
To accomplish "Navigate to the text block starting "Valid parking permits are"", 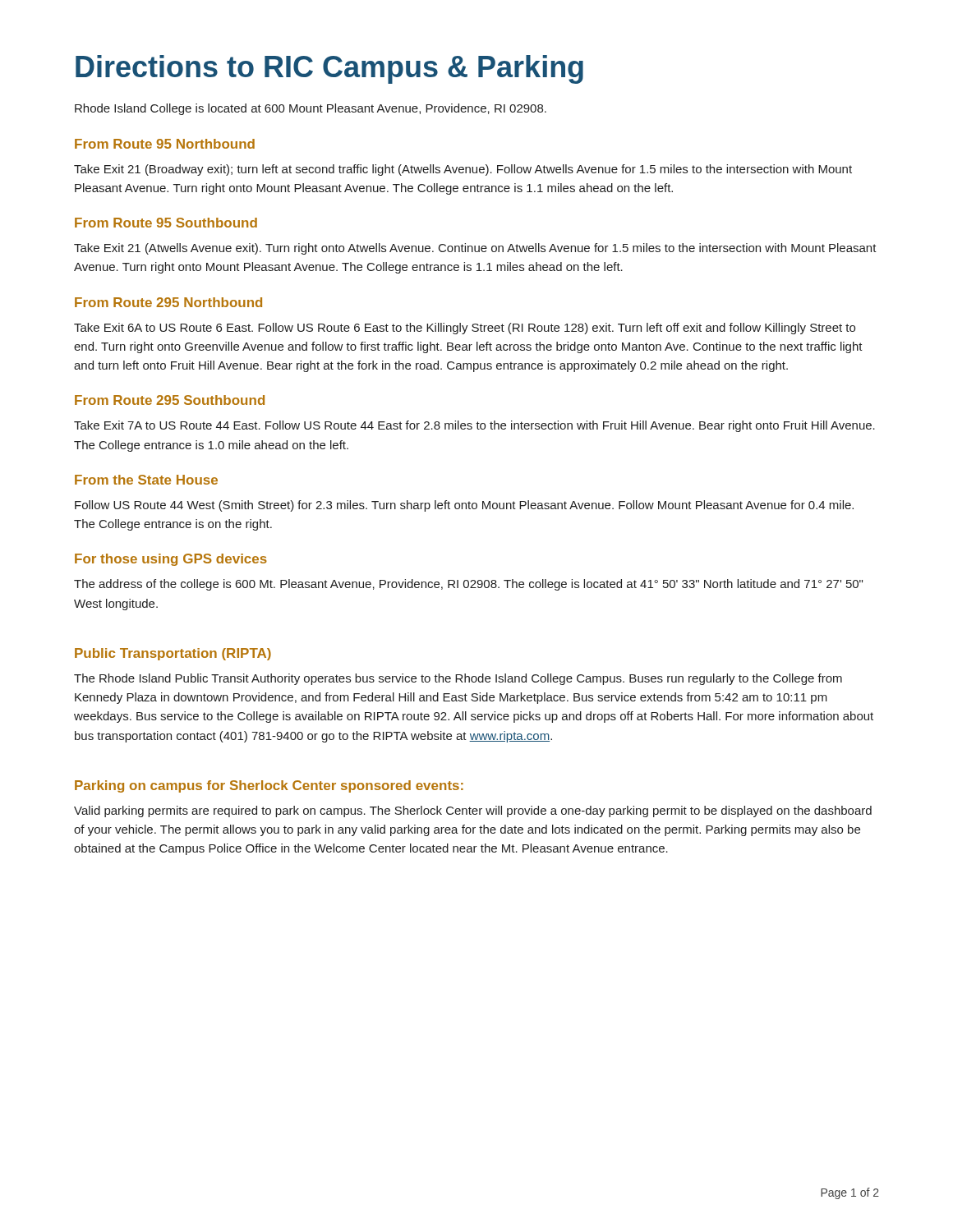I will point(476,829).
